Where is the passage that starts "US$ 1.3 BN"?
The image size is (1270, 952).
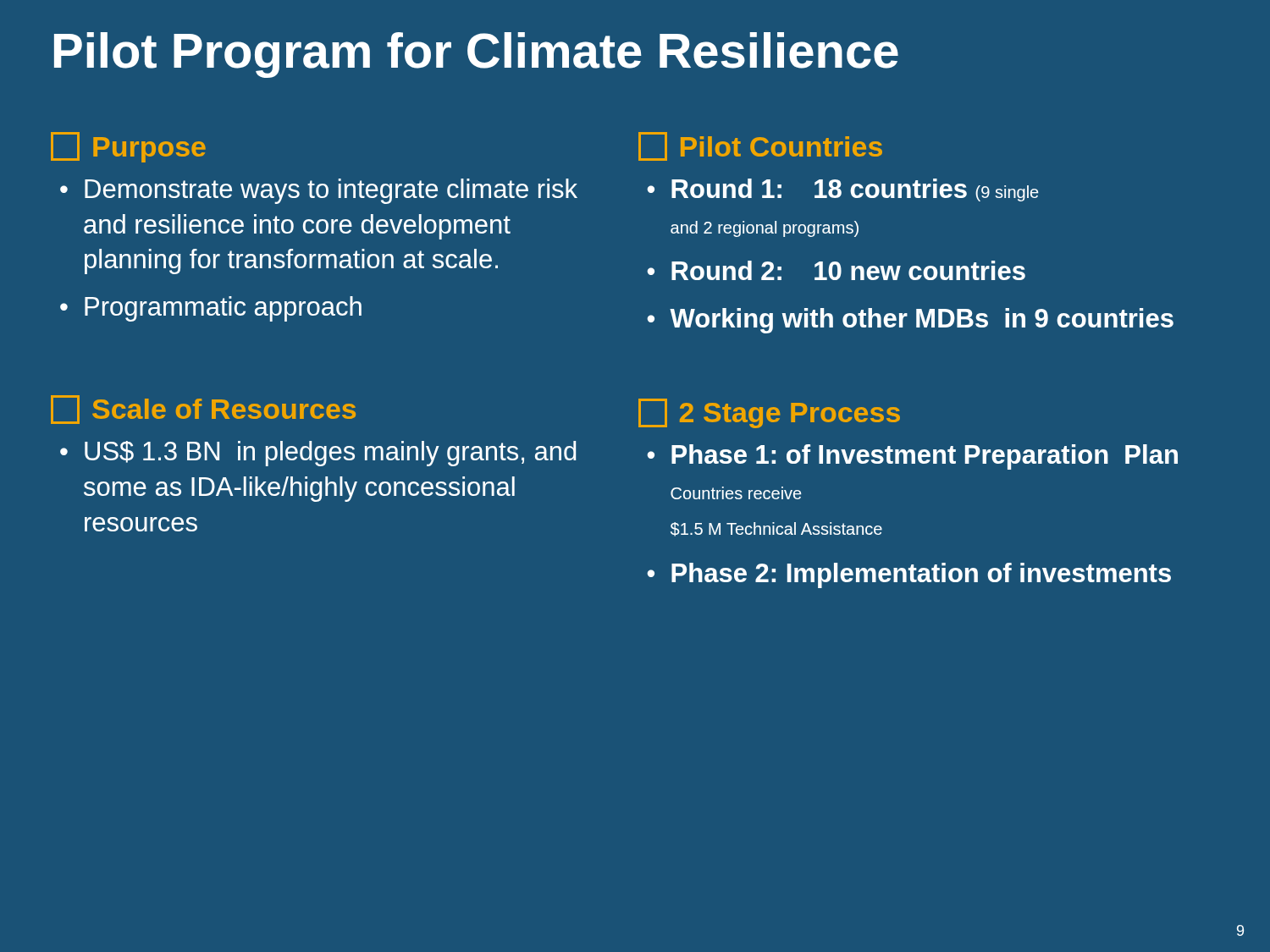click(330, 487)
